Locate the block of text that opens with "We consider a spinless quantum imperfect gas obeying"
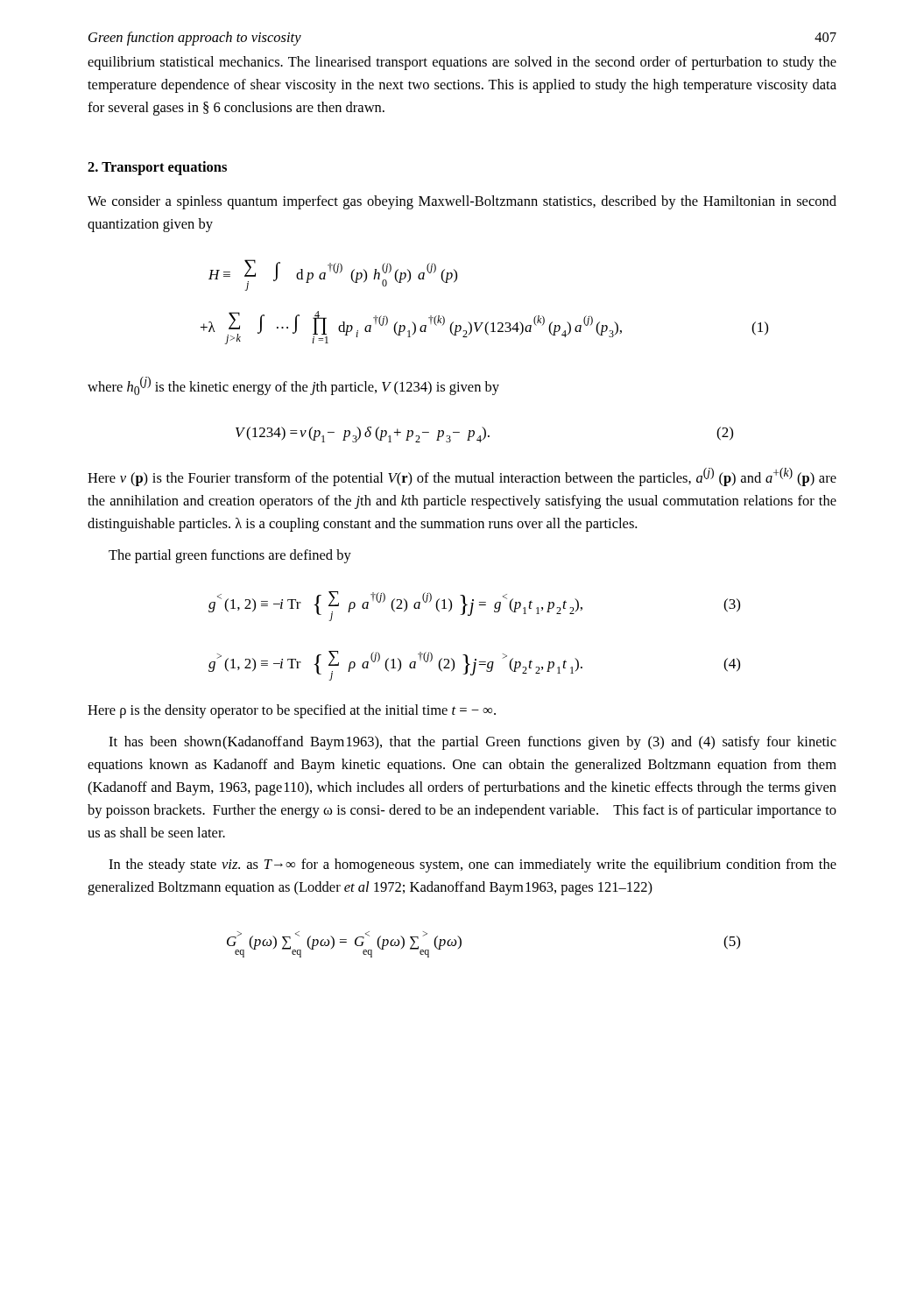 (462, 213)
